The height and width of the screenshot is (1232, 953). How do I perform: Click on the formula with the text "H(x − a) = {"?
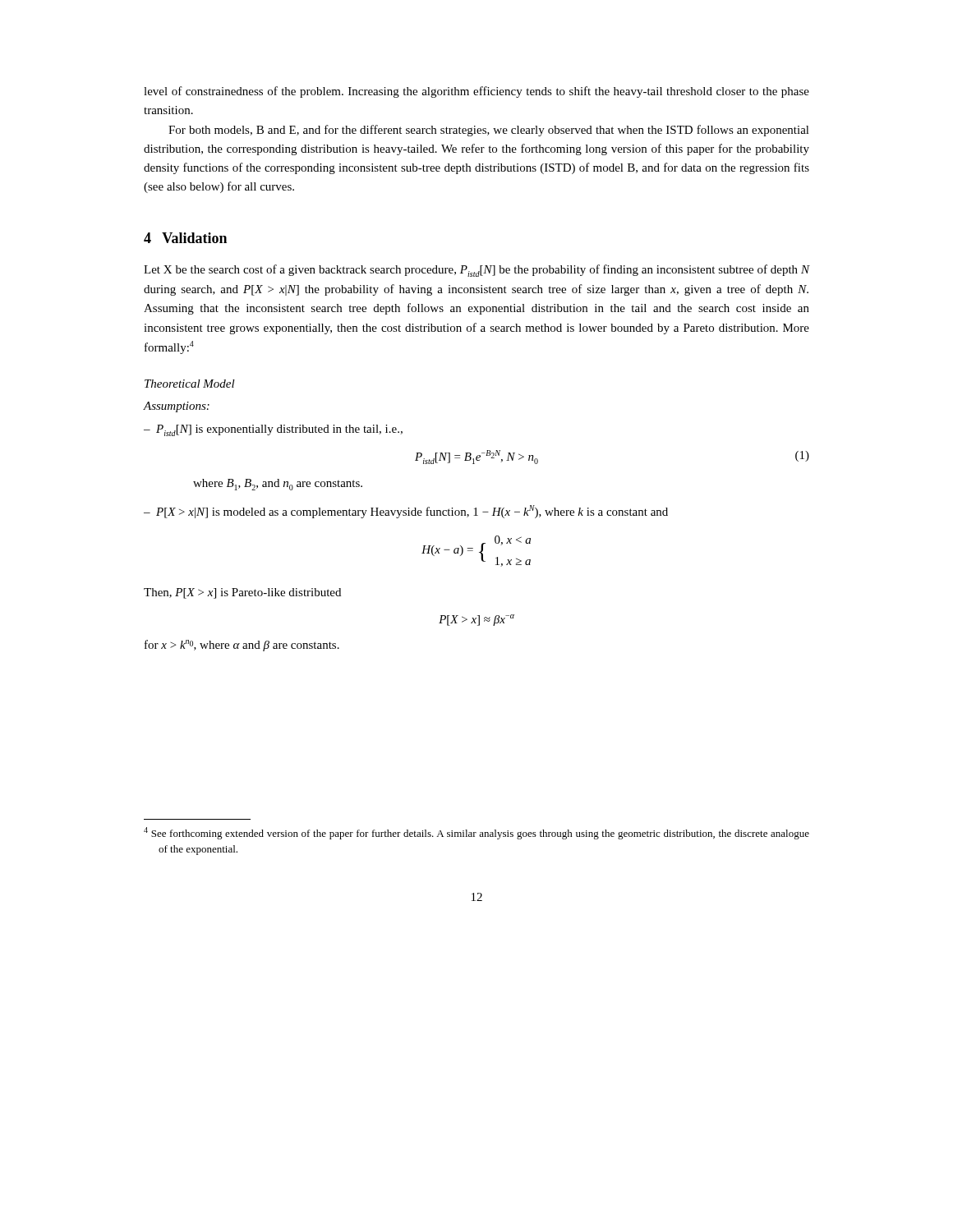pyautogui.click(x=476, y=551)
